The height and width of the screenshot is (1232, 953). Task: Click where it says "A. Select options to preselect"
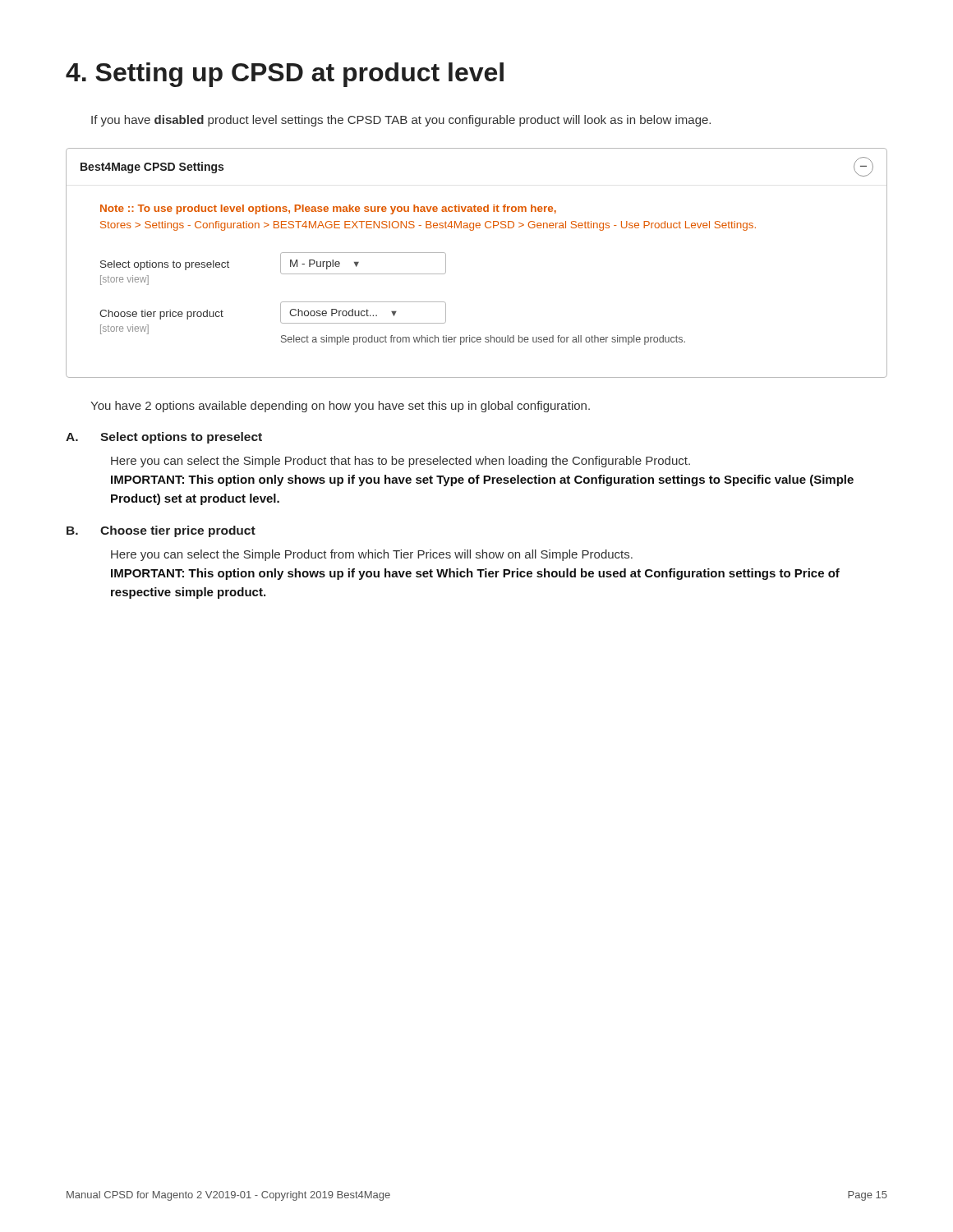(164, 437)
